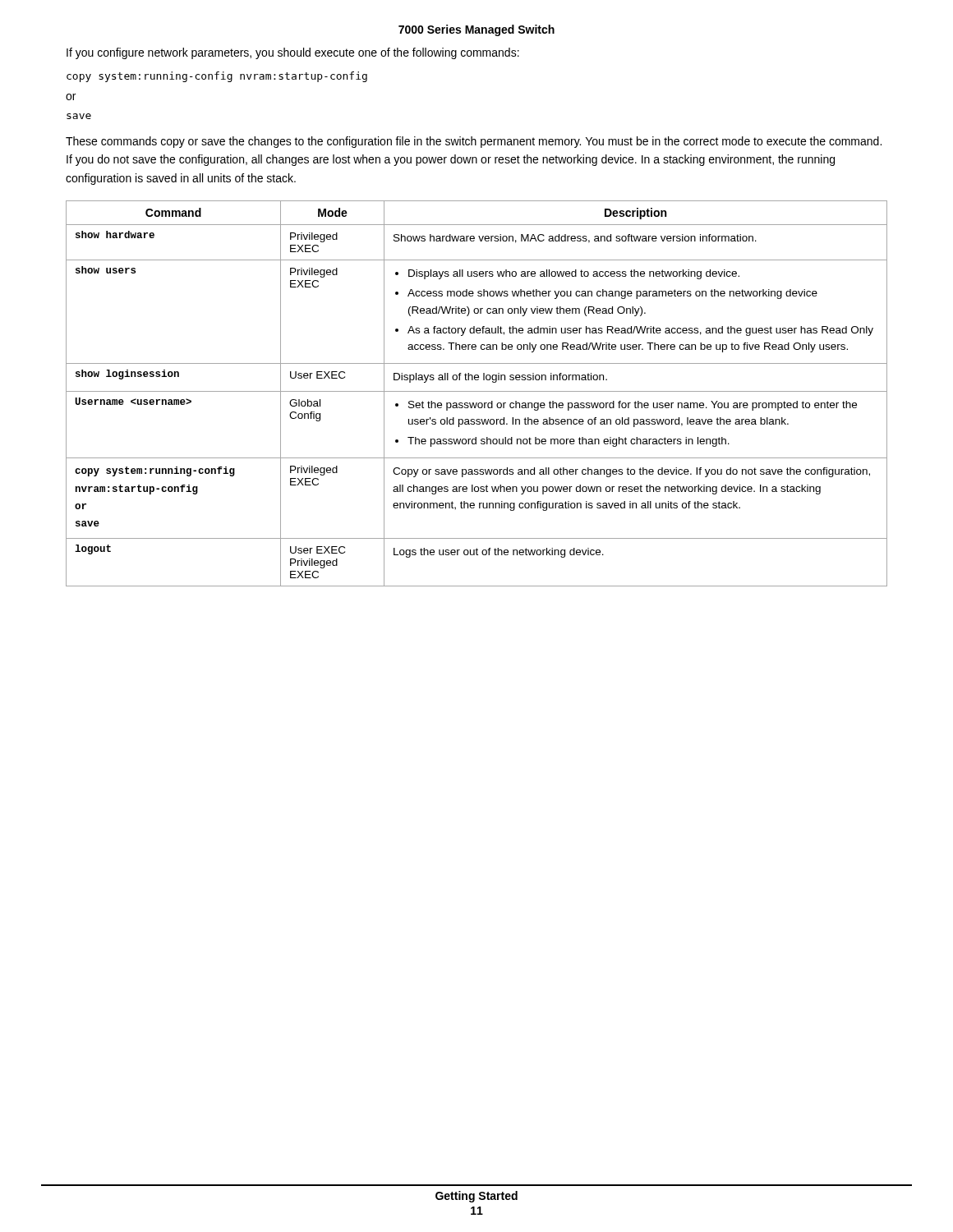The image size is (953, 1232).
Task: Click where it says "copy system:running-config nvram:startup-config"
Action: [x=217, y=76]
